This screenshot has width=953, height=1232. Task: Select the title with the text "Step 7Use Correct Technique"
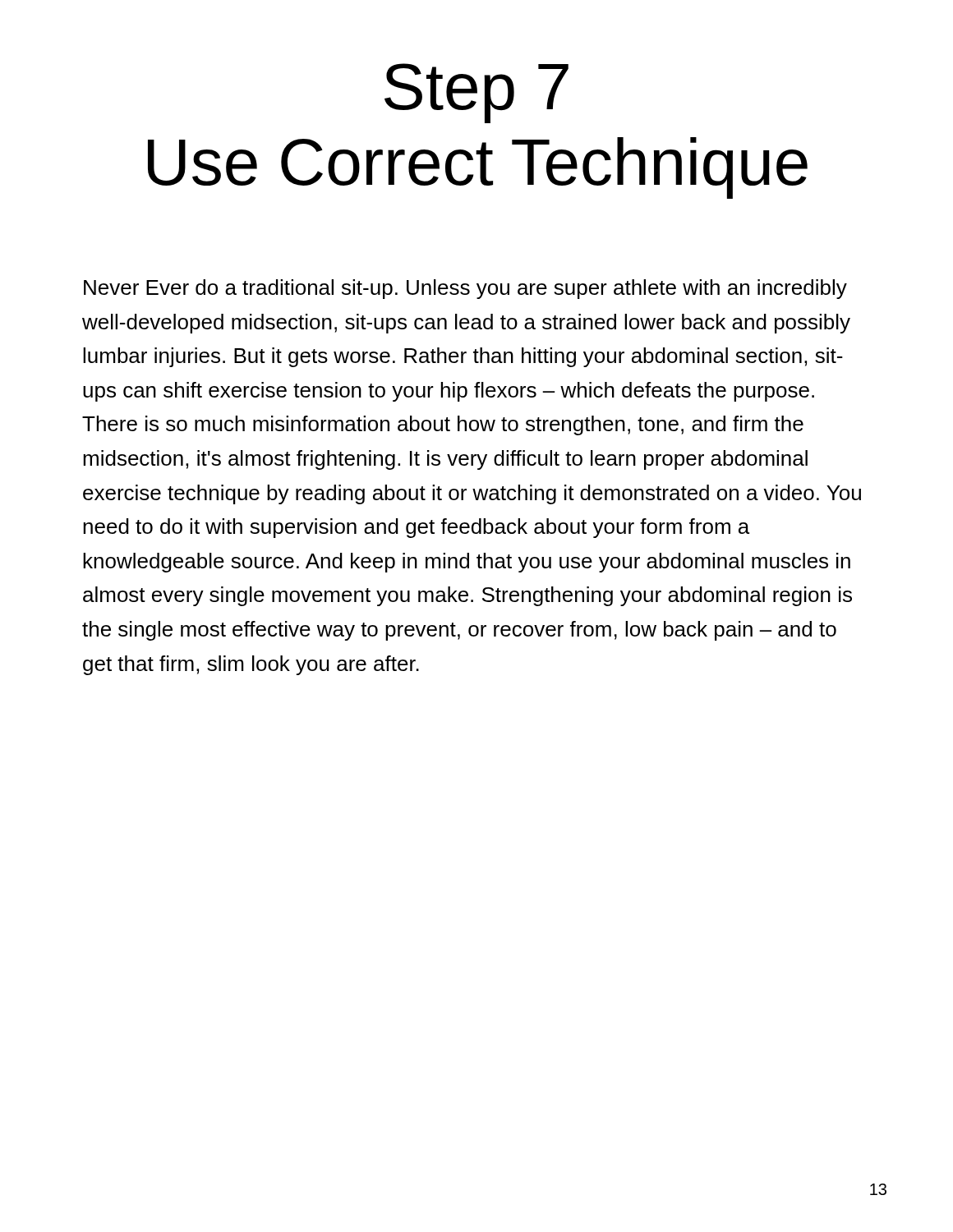pyautogui.click(x=476, y=125)
